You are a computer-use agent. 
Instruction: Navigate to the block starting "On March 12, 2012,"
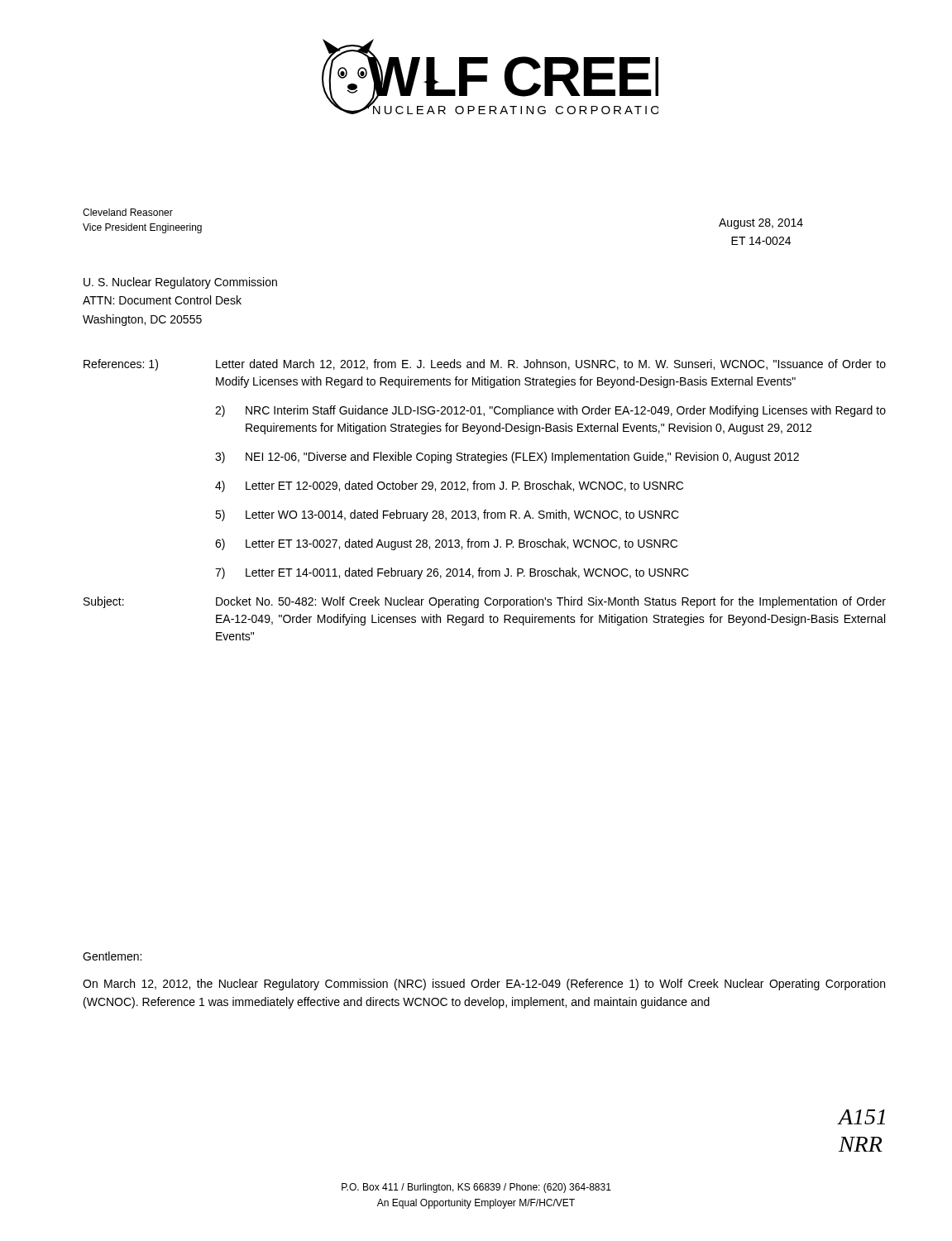(484, 993)
